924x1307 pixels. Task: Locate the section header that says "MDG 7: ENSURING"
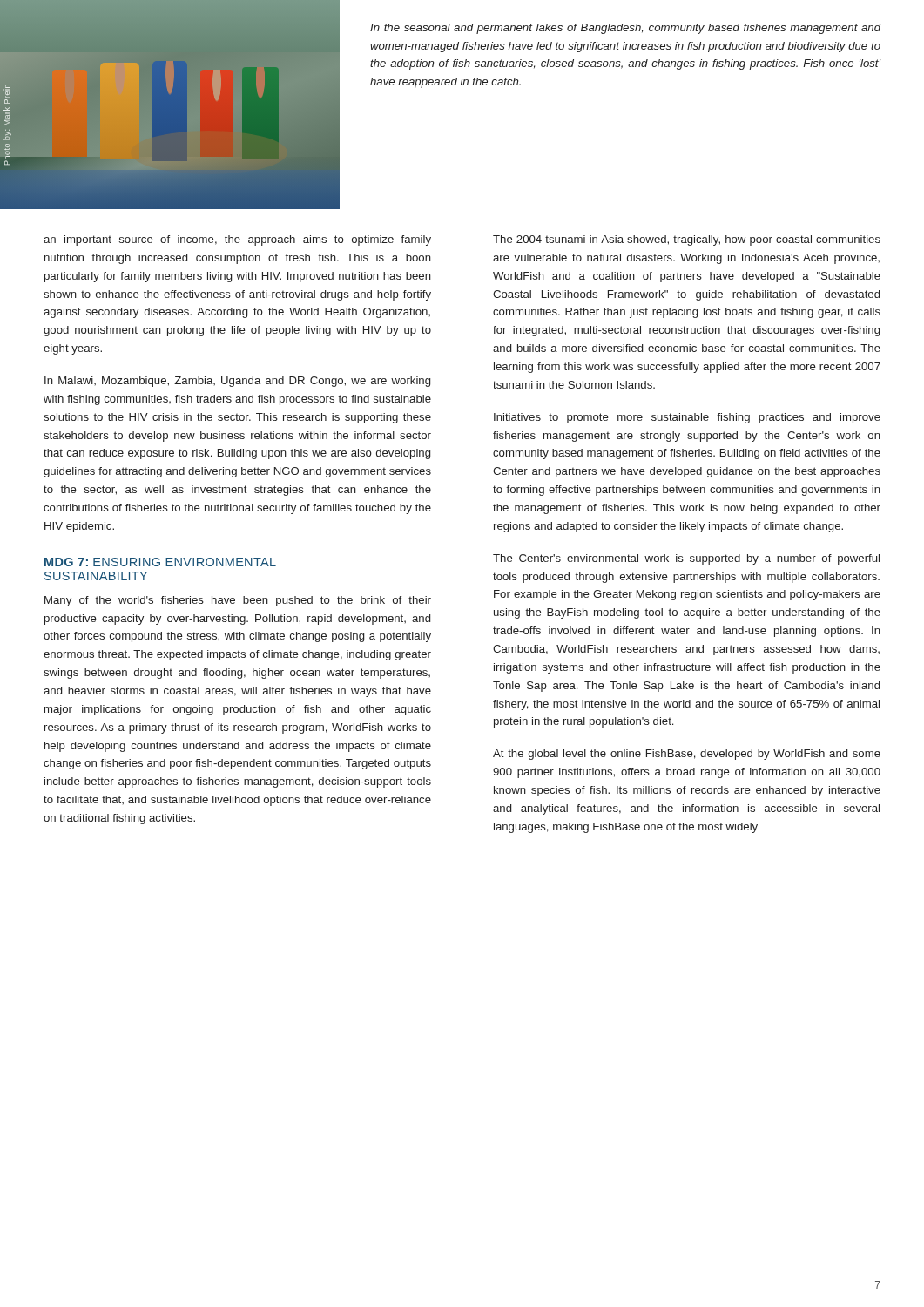pos(160,569)
